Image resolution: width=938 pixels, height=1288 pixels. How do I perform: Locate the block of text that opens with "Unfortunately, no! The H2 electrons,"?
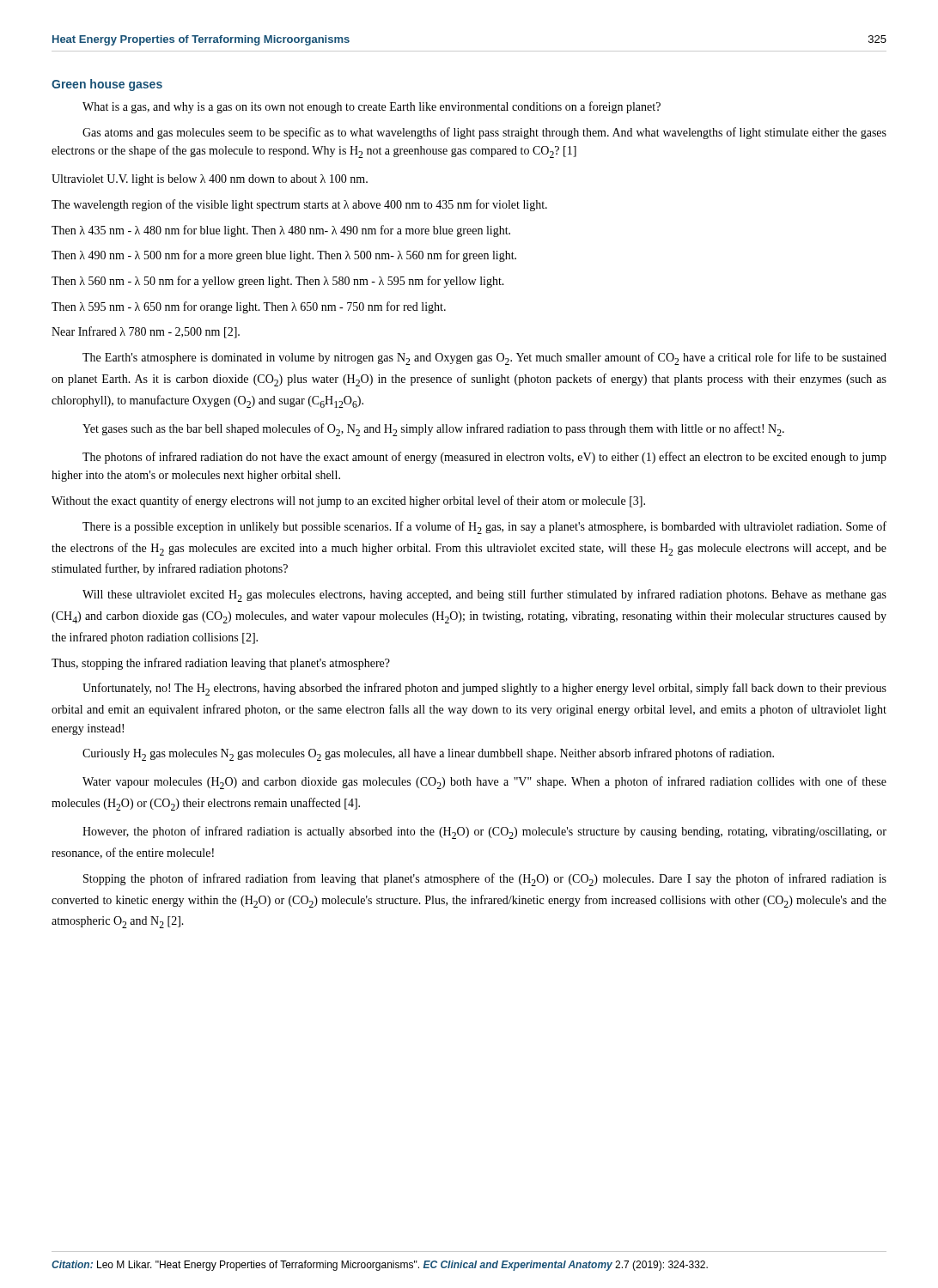coord(469,709)
